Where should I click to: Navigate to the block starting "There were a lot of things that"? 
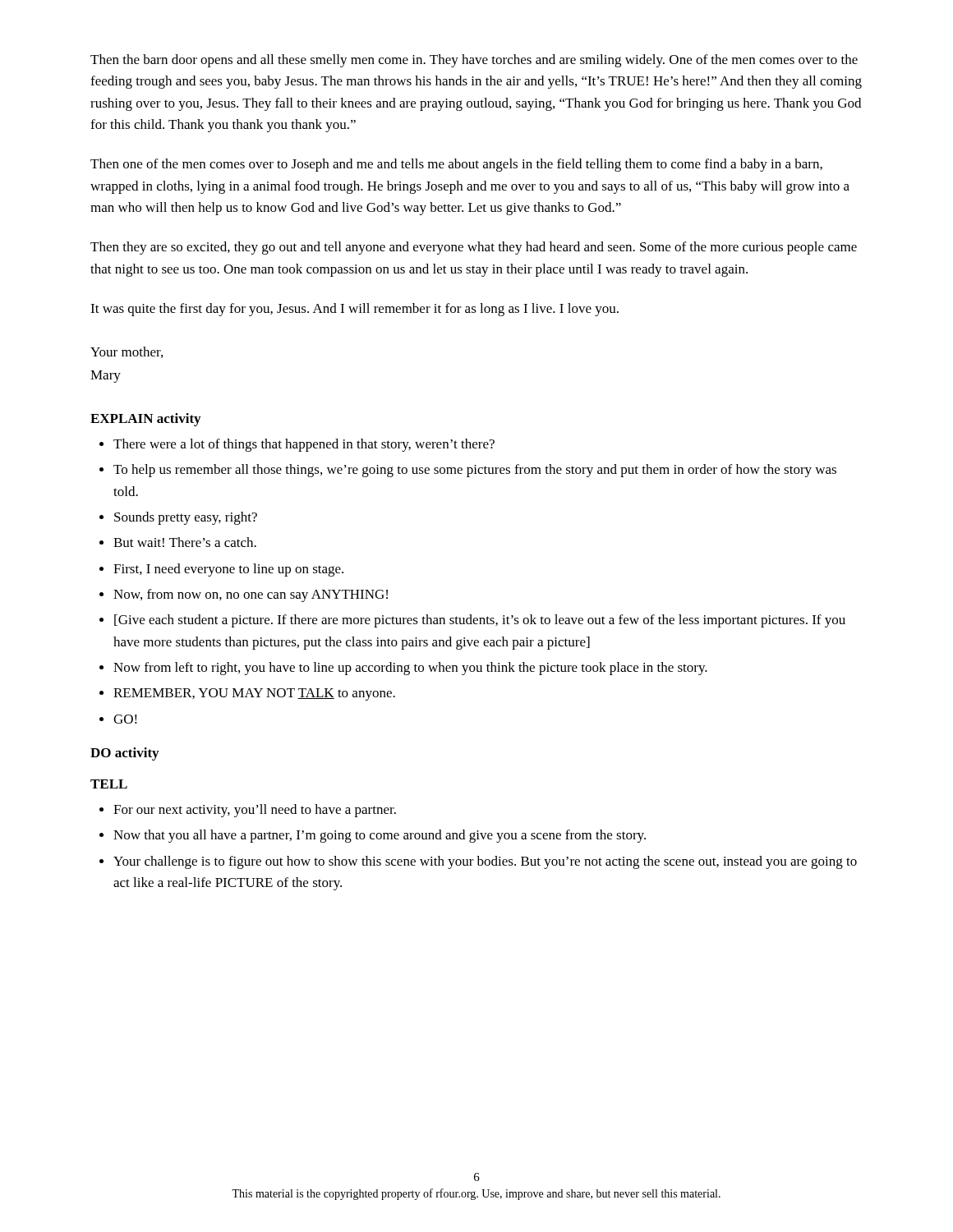(x=304, y=444)
